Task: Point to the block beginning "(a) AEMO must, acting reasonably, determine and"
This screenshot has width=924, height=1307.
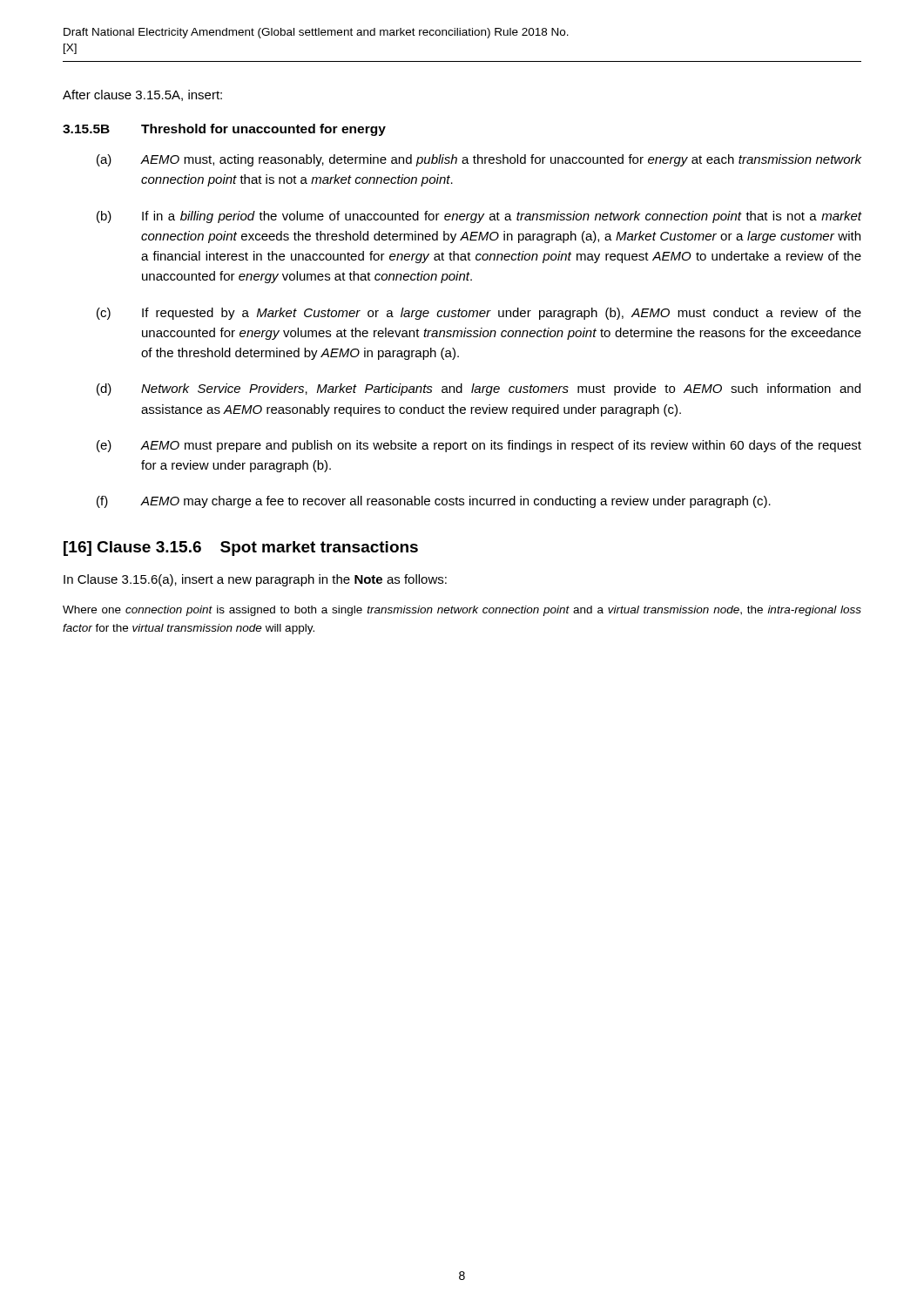Action: tap(462, 169)
